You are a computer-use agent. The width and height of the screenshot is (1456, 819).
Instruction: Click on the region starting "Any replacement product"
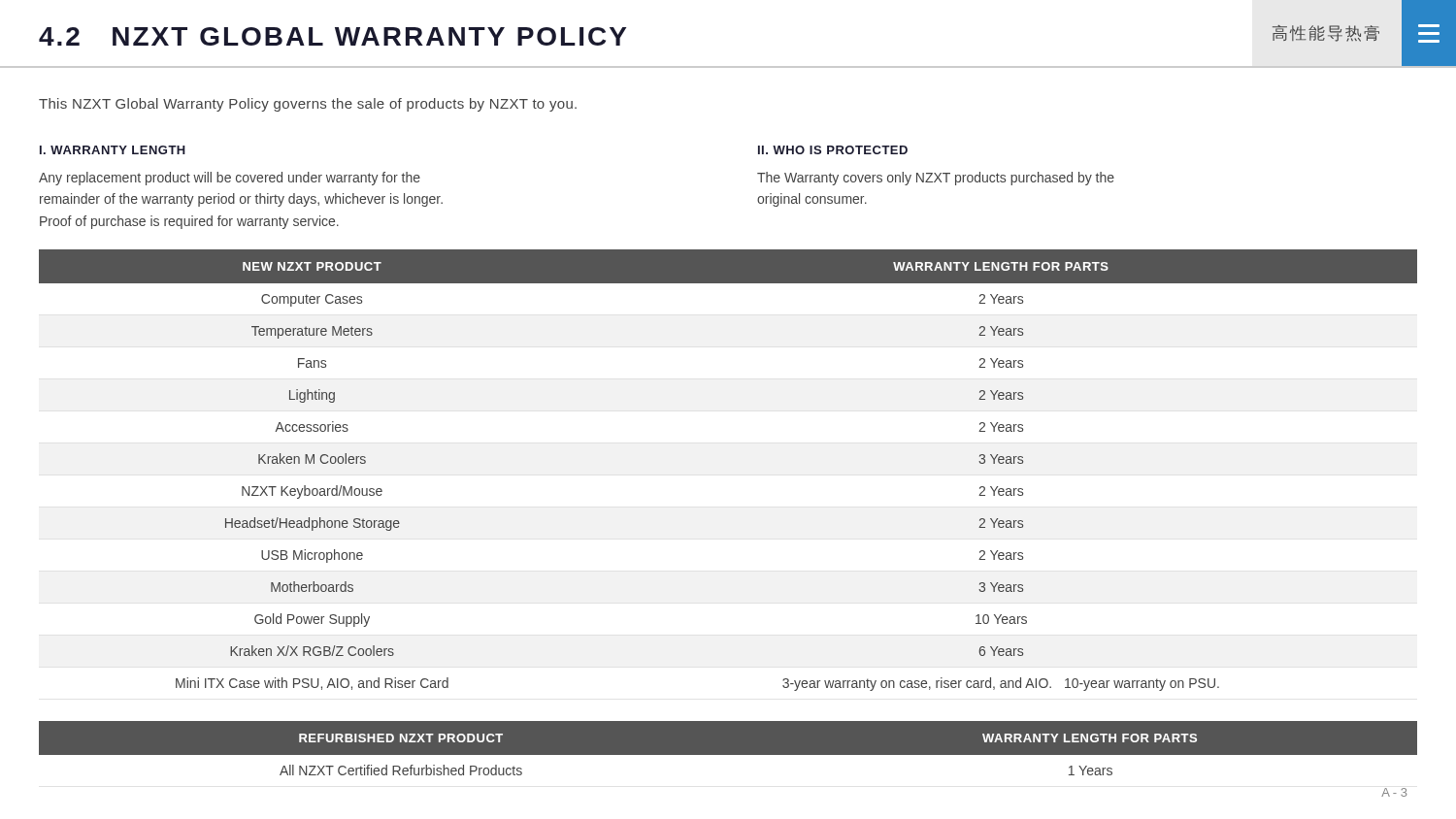coord(241,199)
